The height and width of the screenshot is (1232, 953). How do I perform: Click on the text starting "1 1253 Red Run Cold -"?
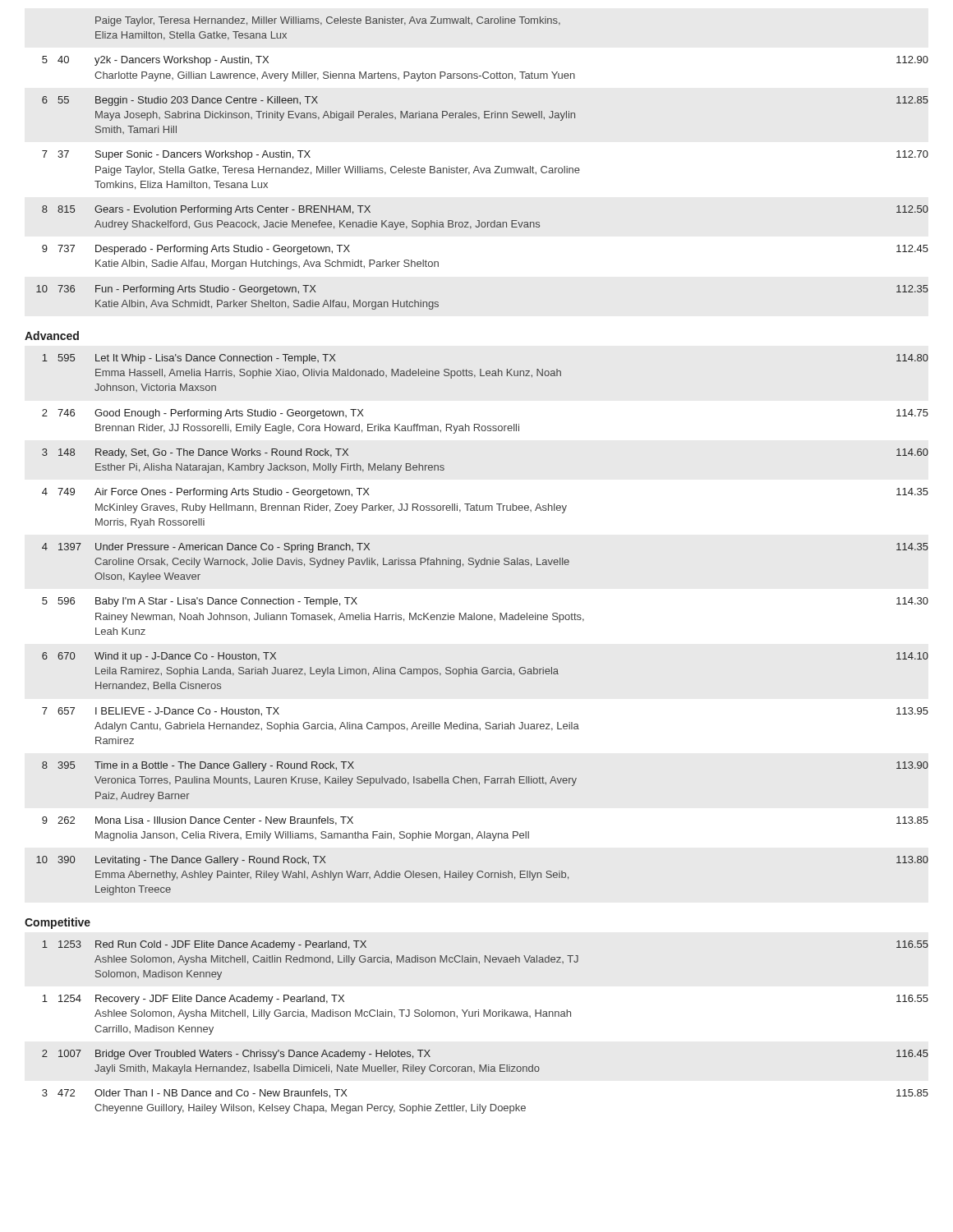coord(476,959)
